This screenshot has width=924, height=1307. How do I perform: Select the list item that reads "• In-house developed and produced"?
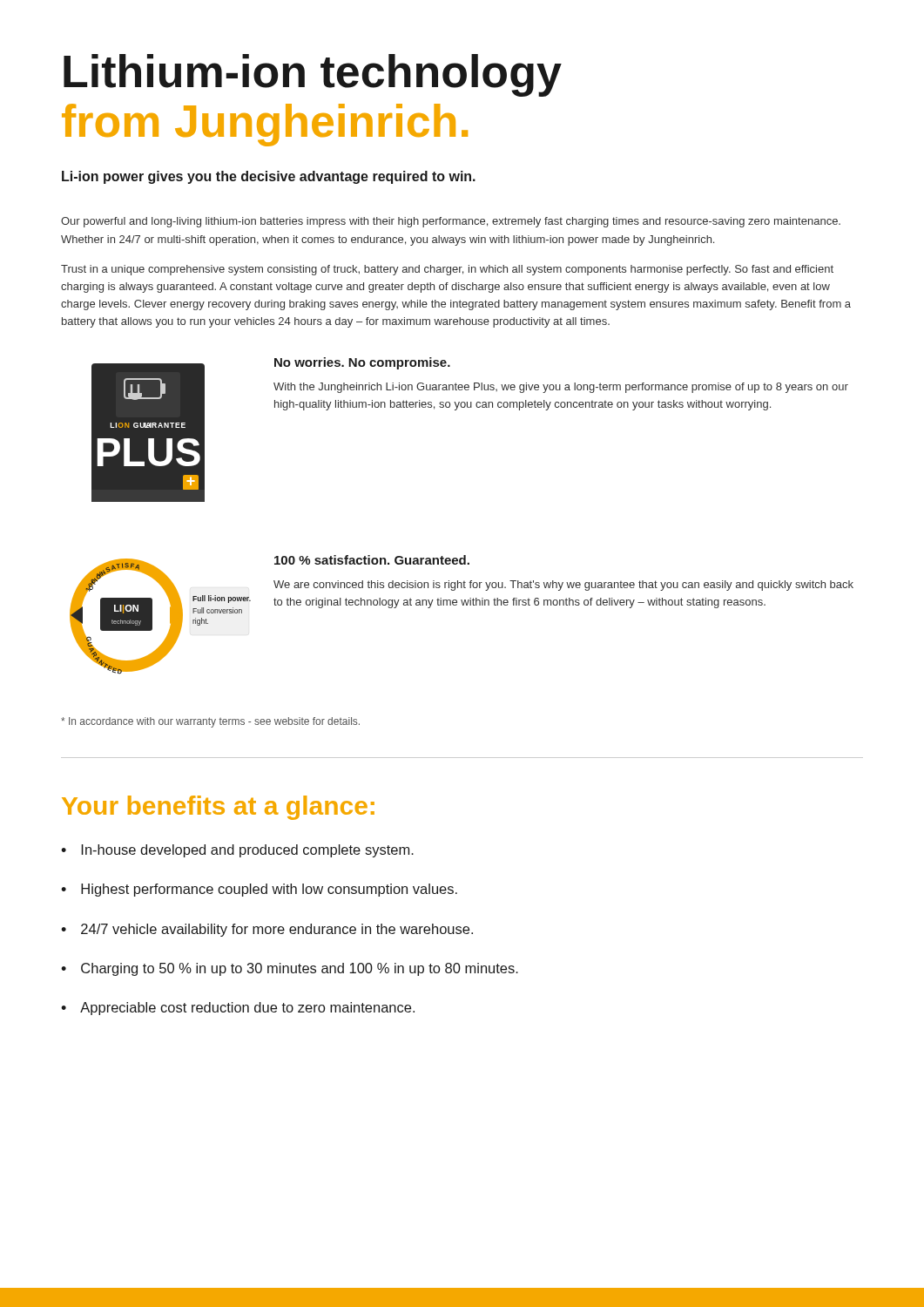[238, 851]
